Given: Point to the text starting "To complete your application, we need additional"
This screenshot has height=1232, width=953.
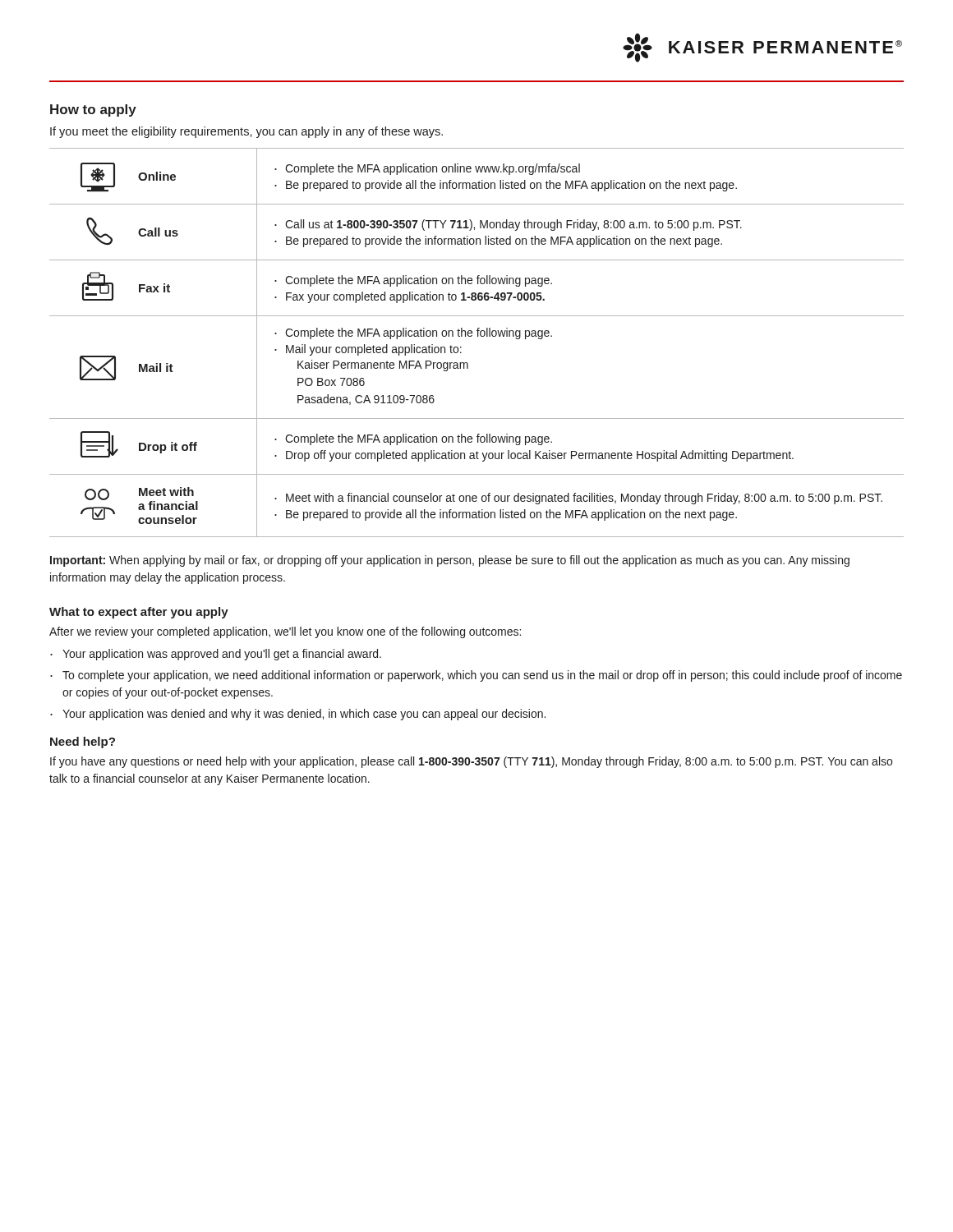Looking at the screenshot, I should [x=482, y=684].
